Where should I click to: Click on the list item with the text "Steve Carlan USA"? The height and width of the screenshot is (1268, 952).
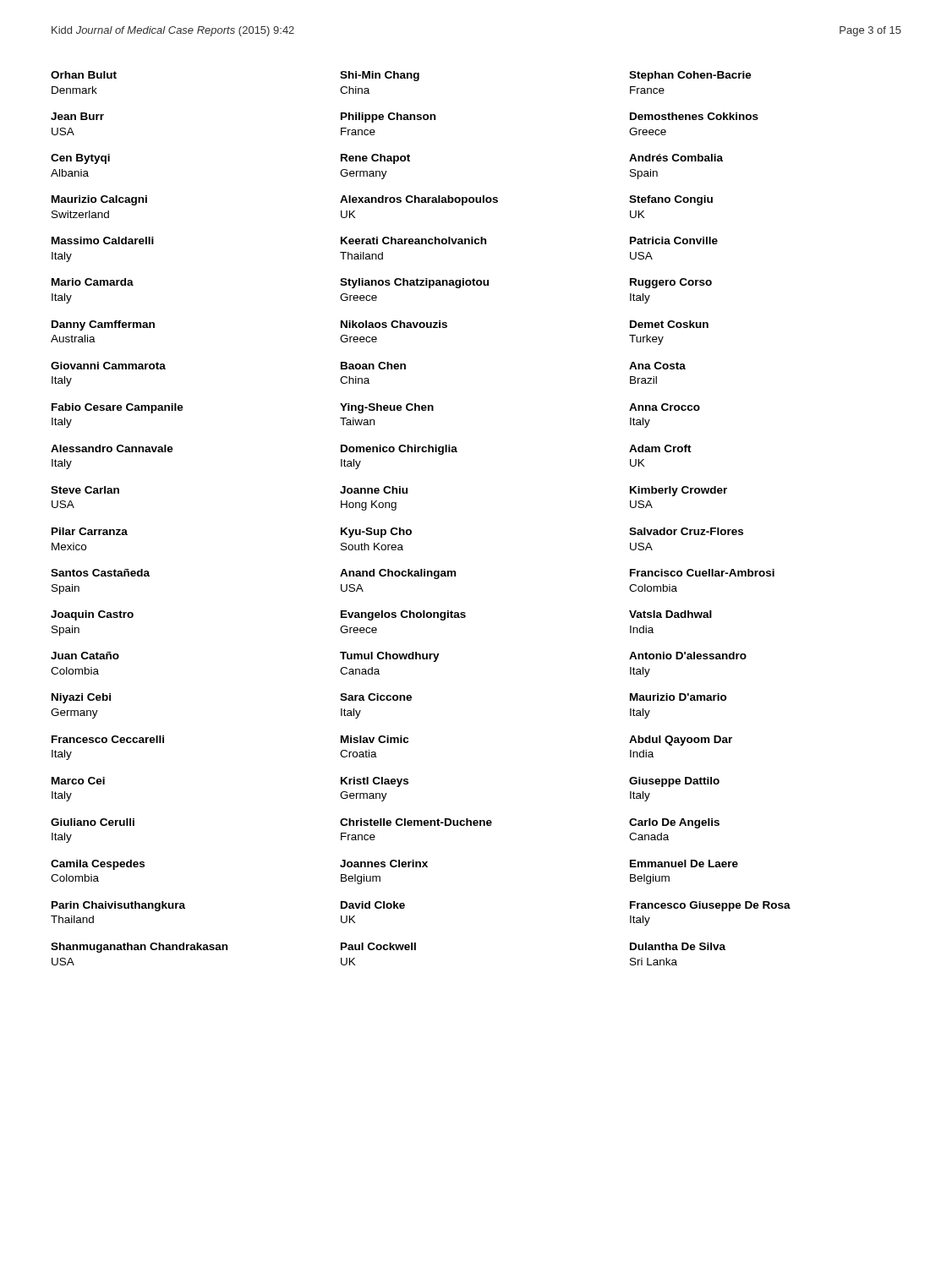pyautogui.click(x=85, y=490)
